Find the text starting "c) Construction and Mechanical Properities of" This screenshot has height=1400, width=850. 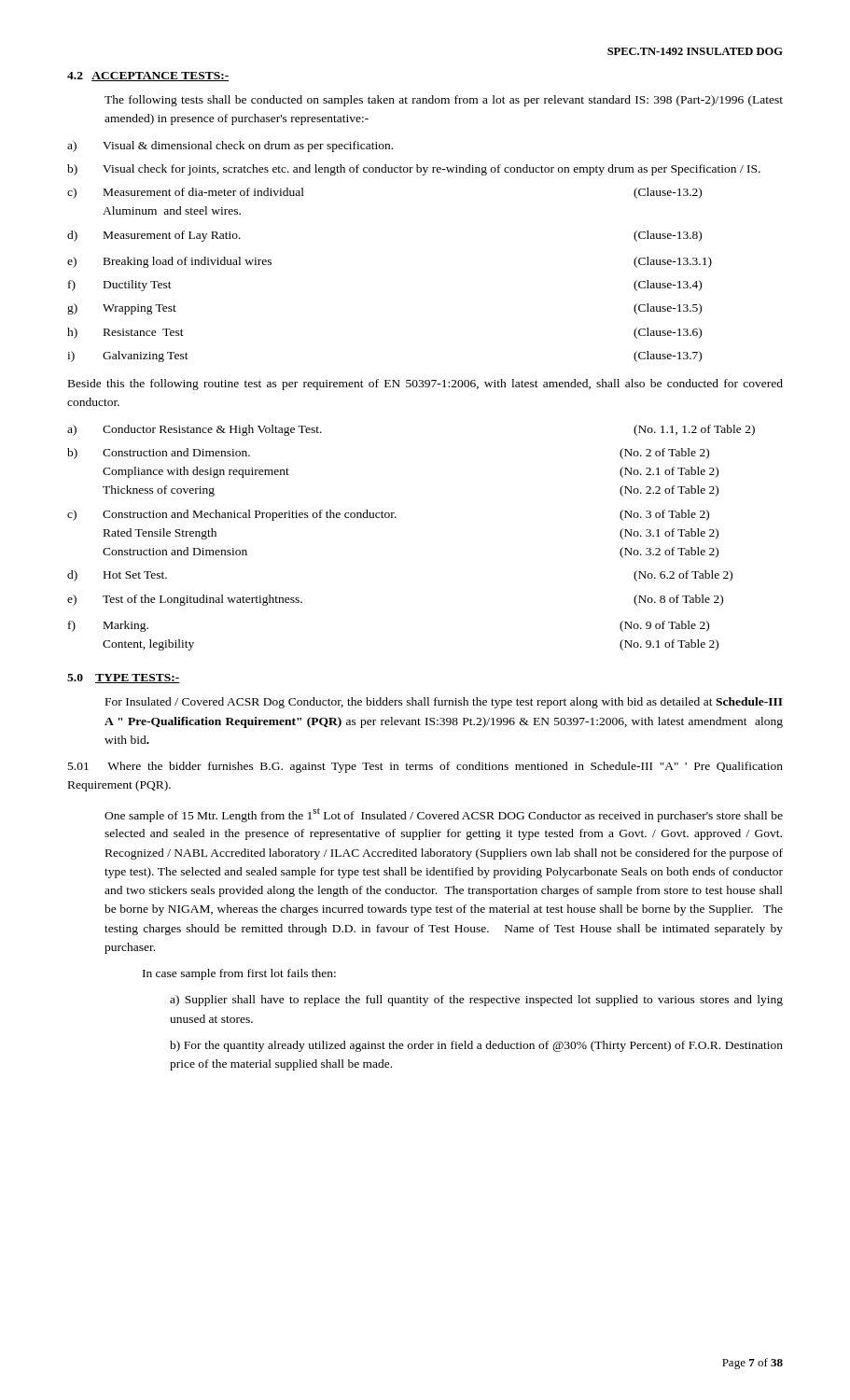tap(388, 515)
